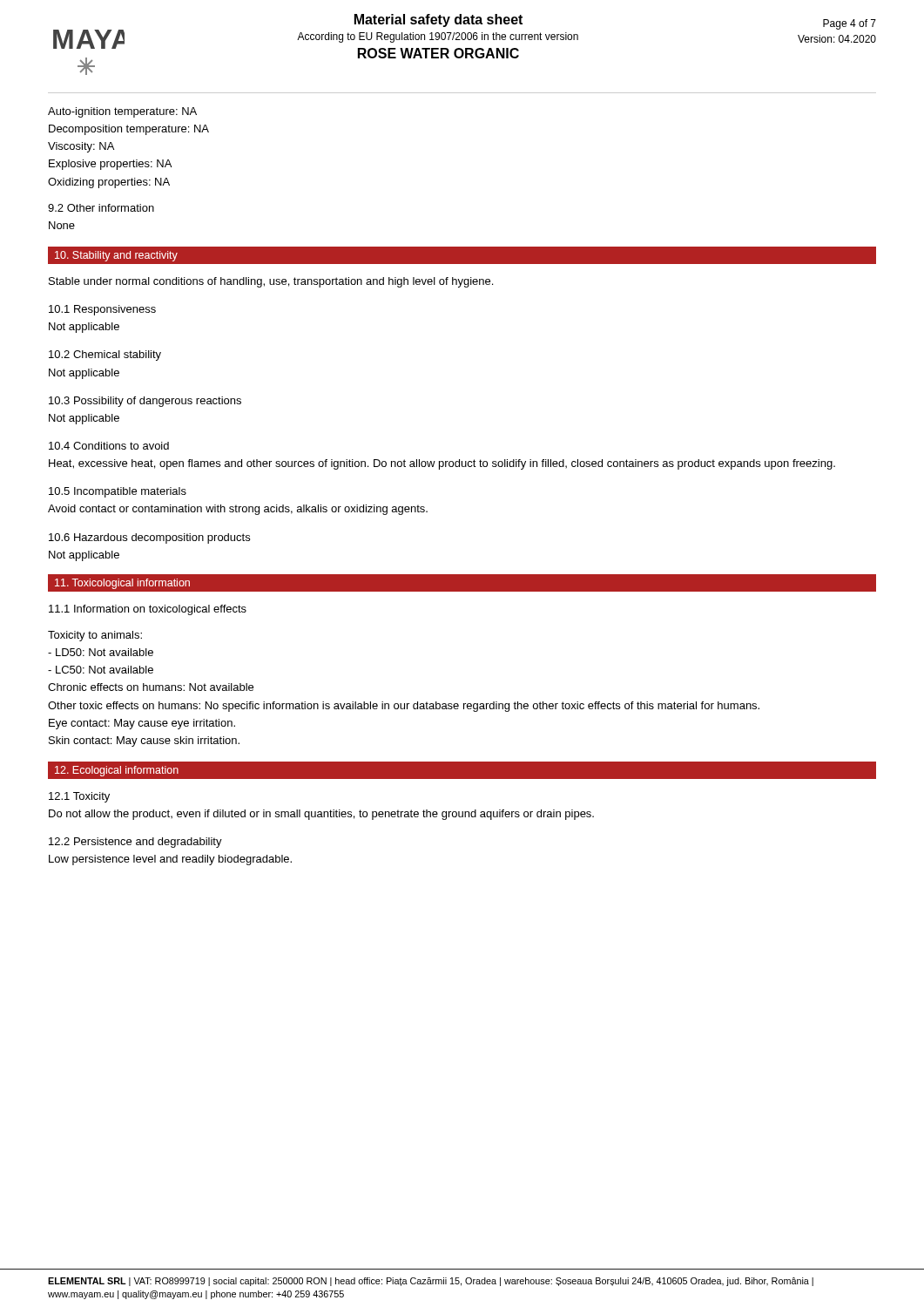
Task: Click on the section header that says "12. Ecological information"
Action: tap(116, 770)
